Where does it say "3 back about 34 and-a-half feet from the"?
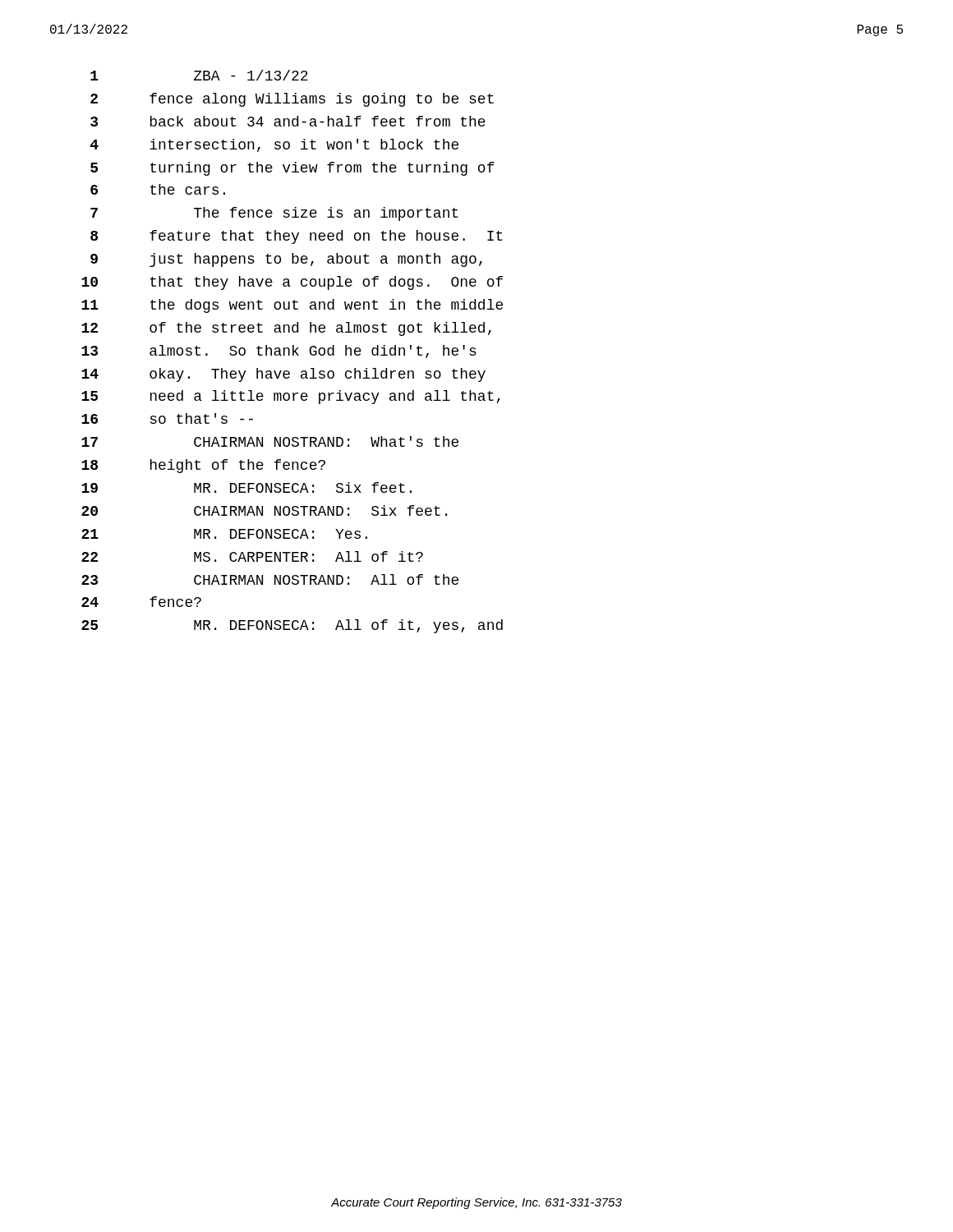The width and height of the screenshot is (953, 1232). (x=268, y=123)
